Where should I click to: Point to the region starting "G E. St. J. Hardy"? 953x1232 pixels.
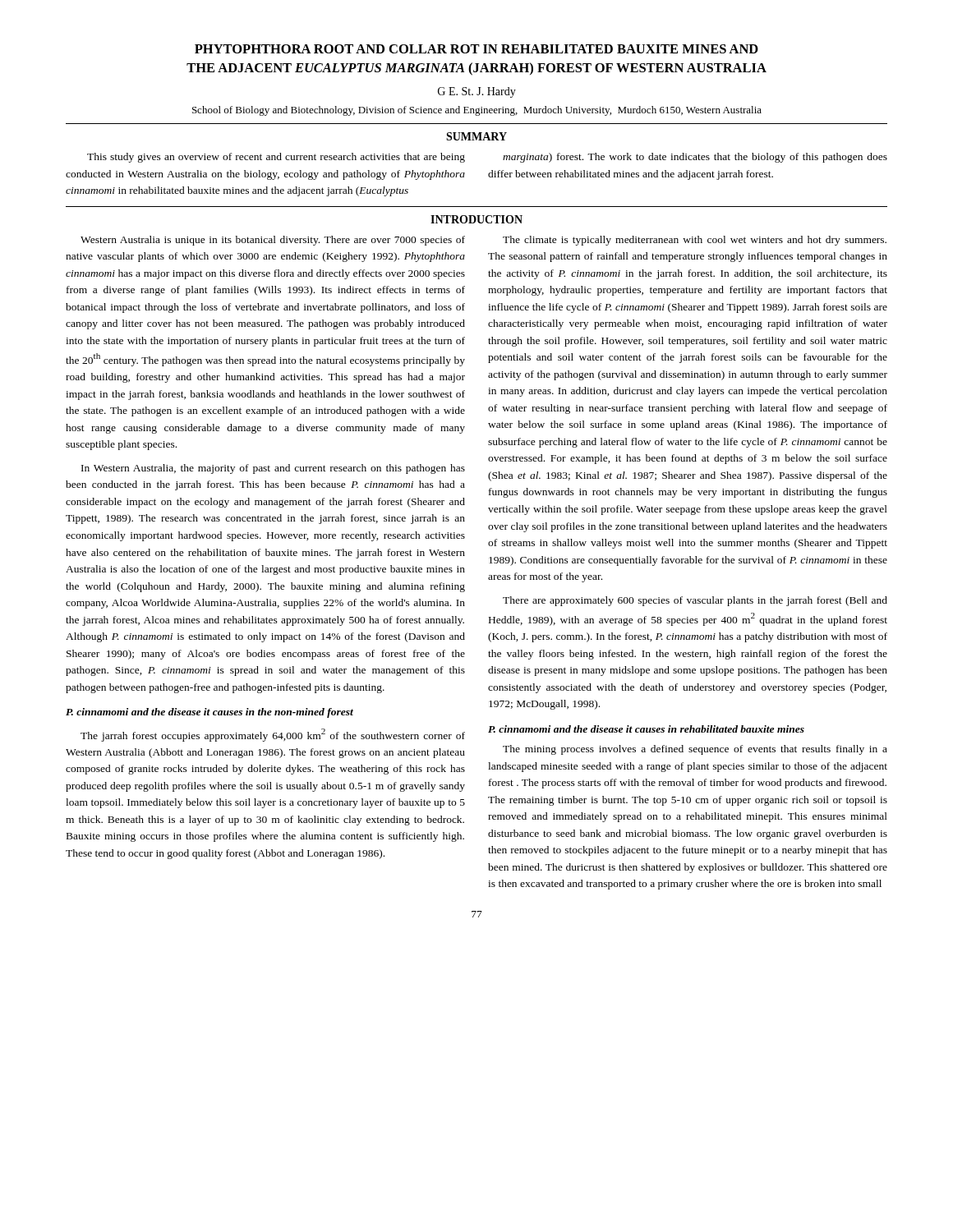(476, 92)
